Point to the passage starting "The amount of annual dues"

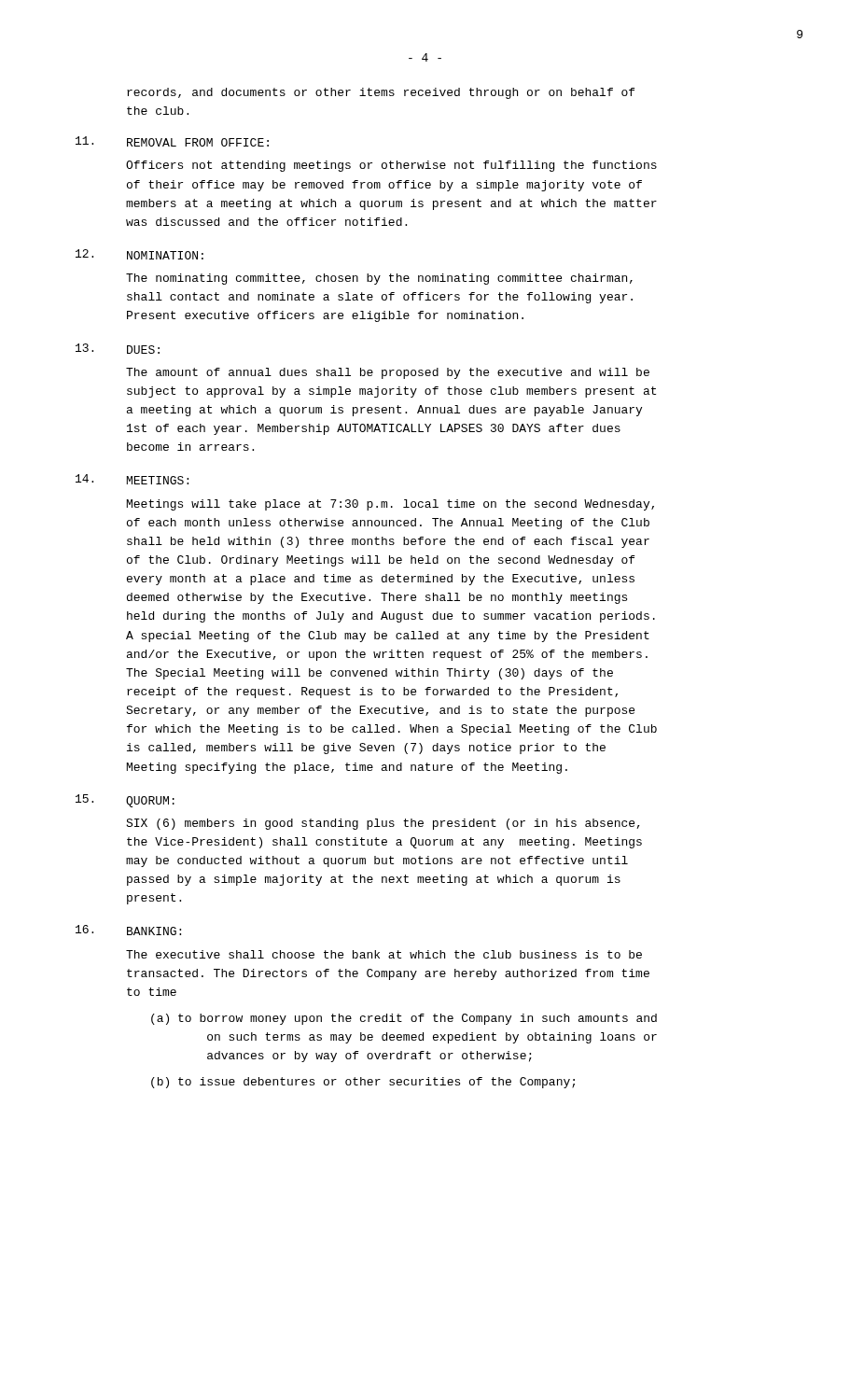[x=392, y=410]
